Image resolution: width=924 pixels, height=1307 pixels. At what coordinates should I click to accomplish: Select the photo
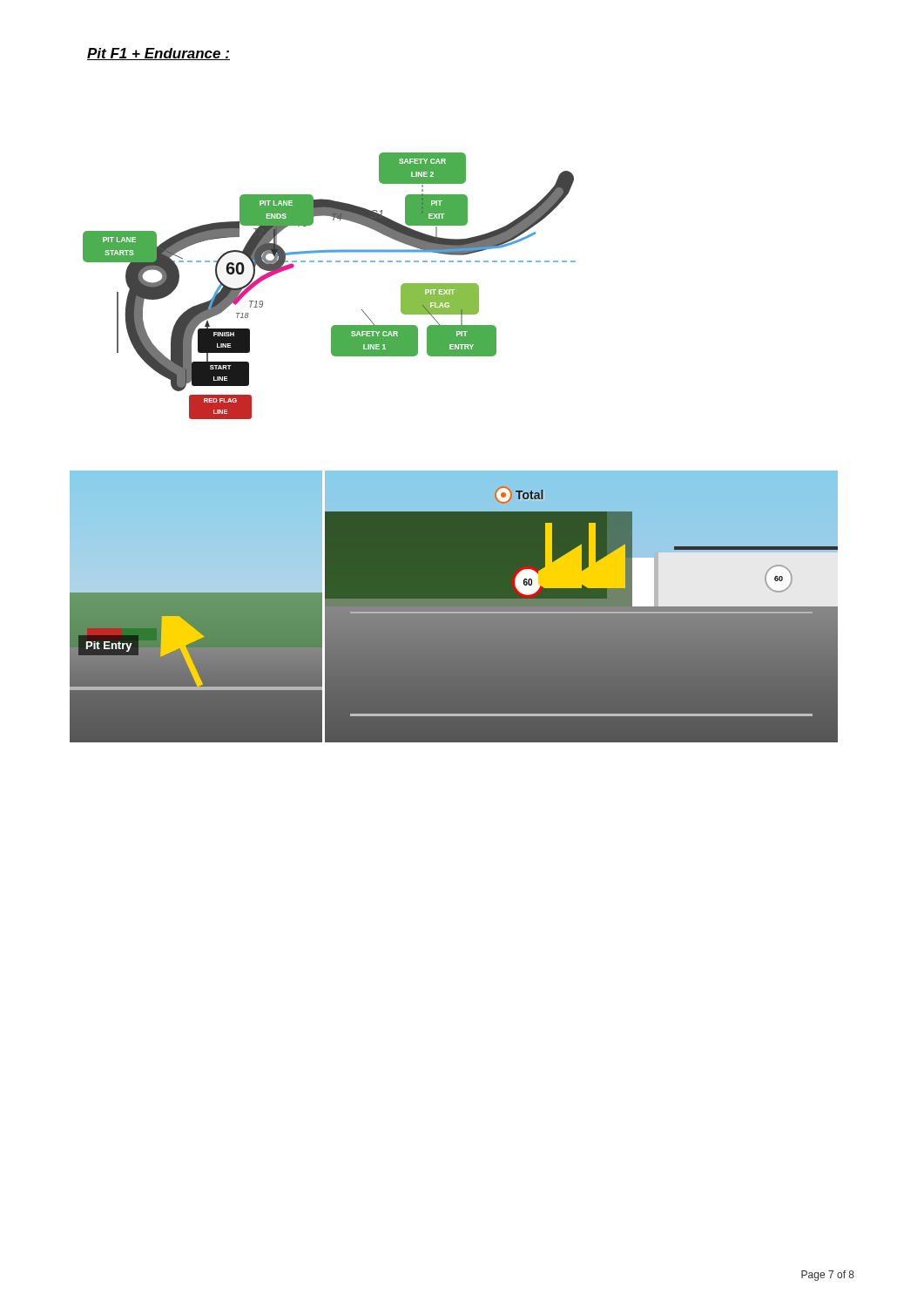454,606
